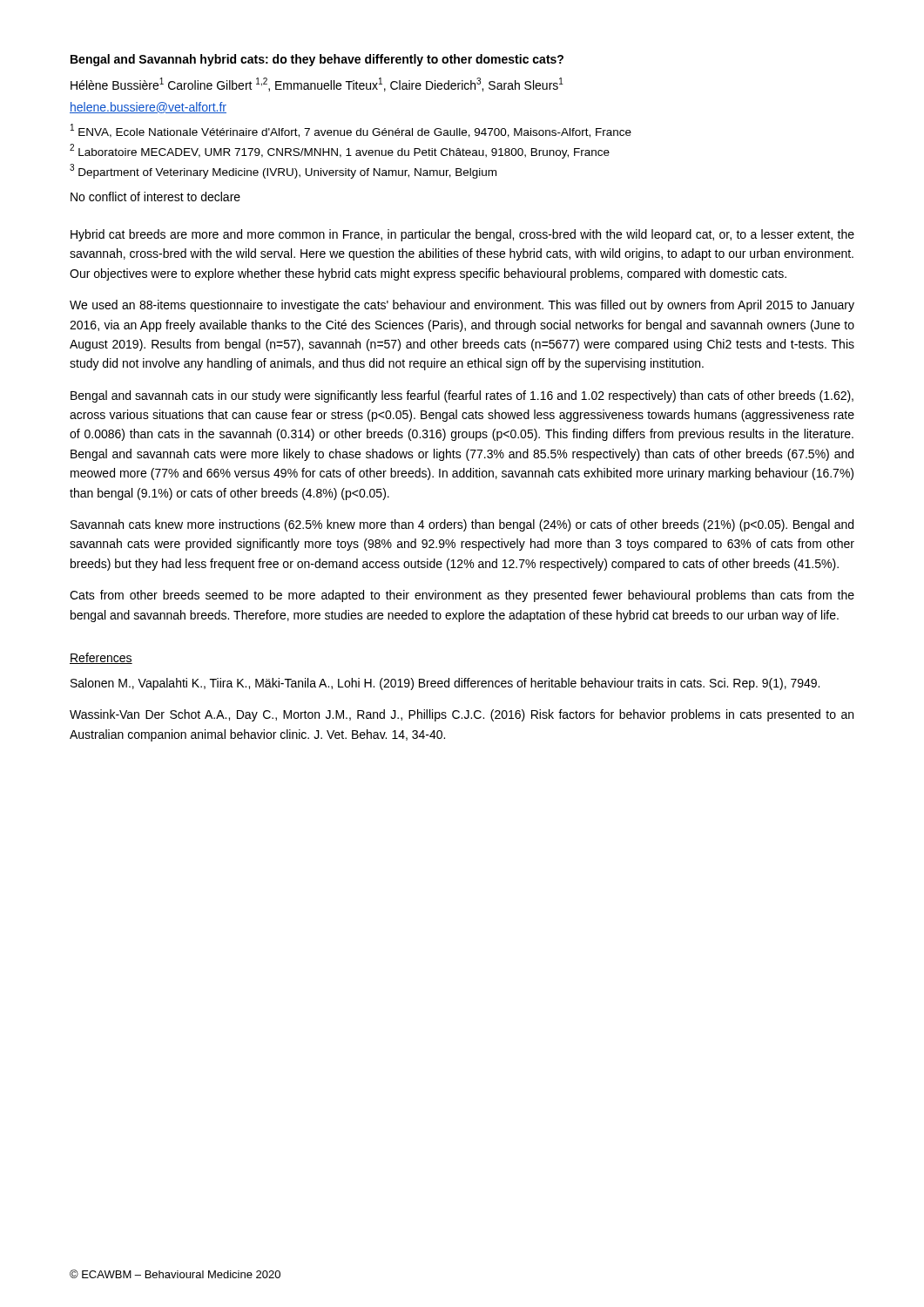924x1307 pixels.
Task: Click on the region starting "Wassink-Van Der Schot A.A., Day"
Action: (x=462, y=725)
